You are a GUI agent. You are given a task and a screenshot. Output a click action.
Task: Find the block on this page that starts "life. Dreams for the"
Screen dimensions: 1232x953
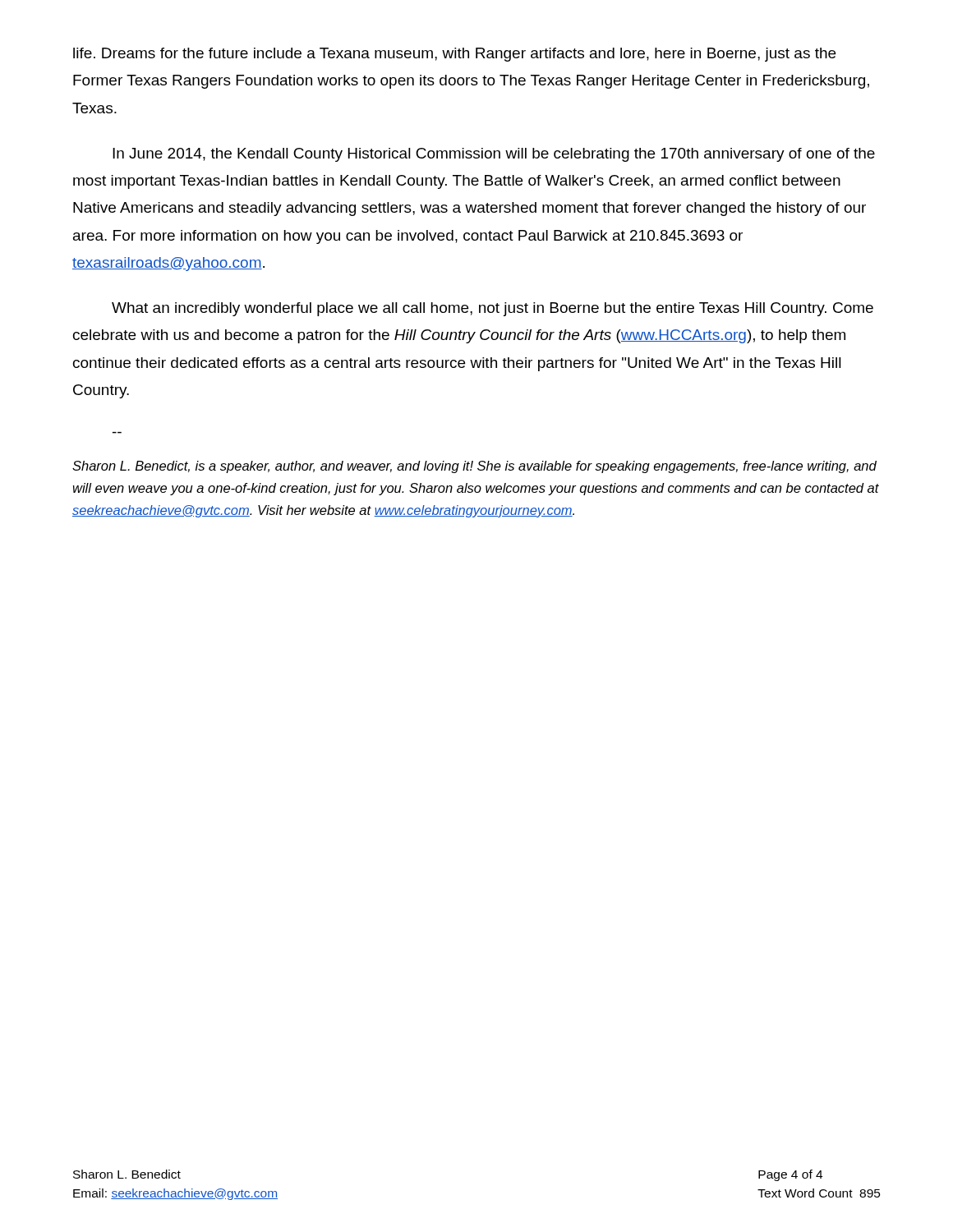point(476,221)
